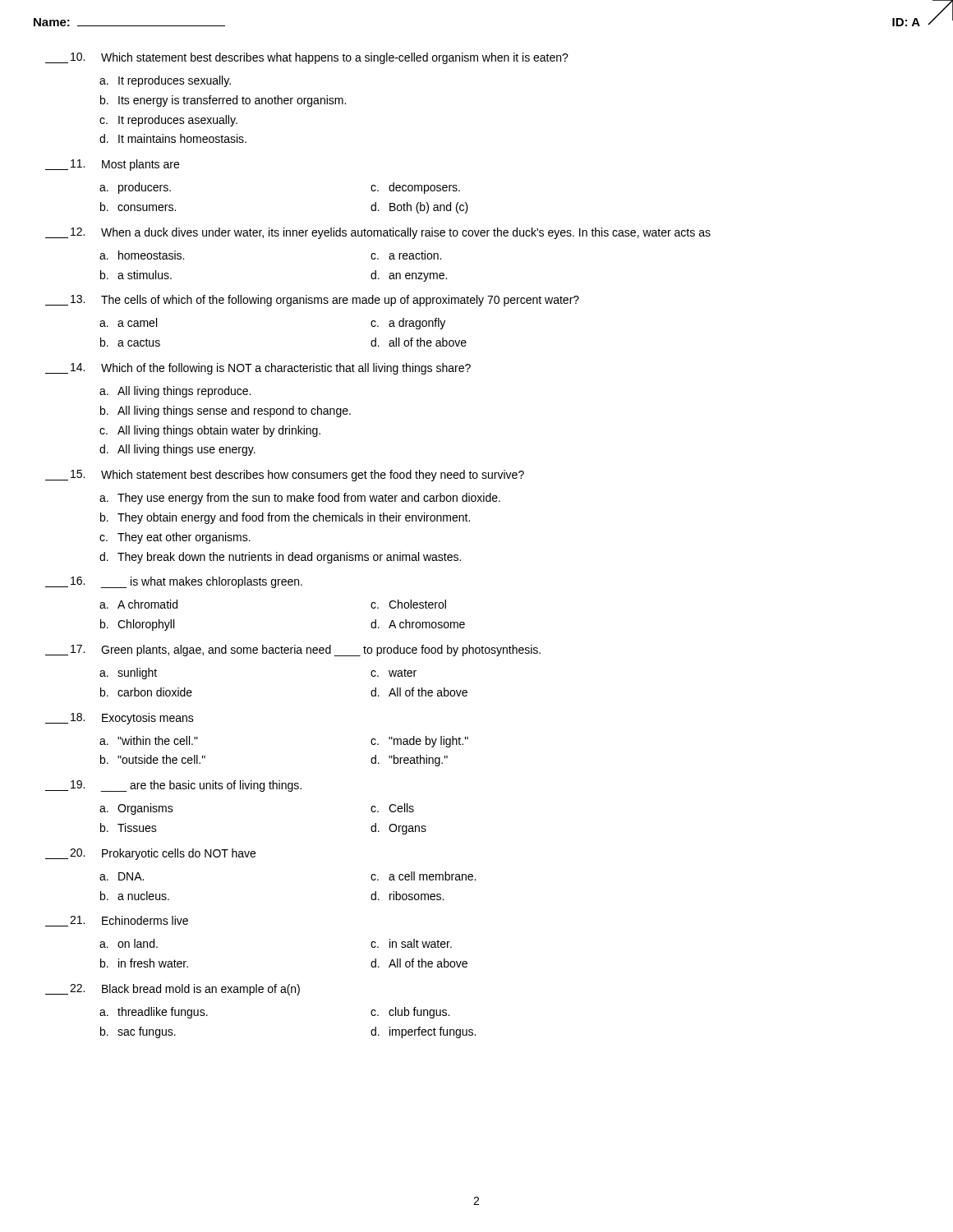Locate the block of text that opens with "20. Prokaryotic cells do NOT have a."

point(483,876)
